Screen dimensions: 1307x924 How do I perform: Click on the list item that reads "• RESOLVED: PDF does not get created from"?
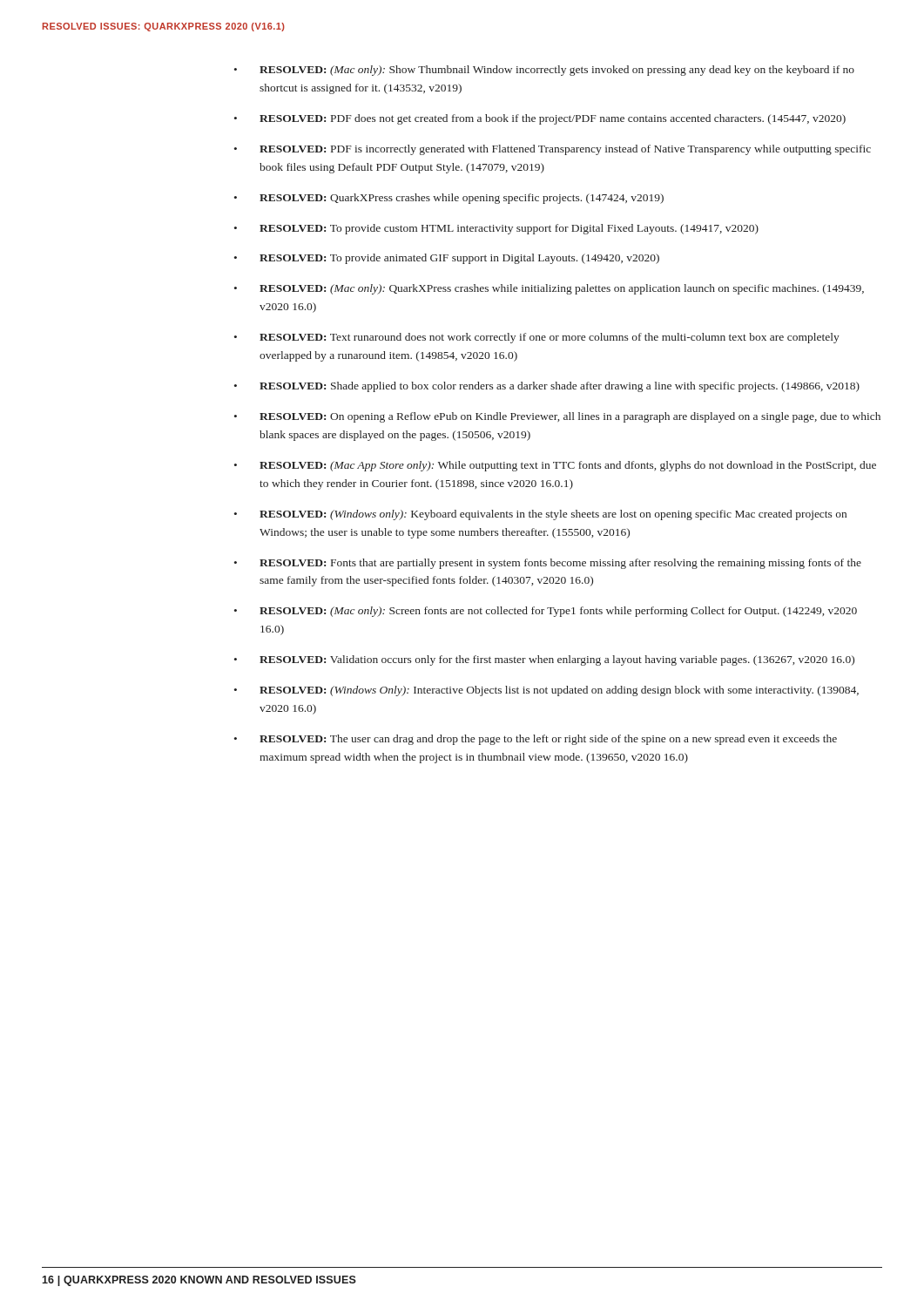[558, 119]
